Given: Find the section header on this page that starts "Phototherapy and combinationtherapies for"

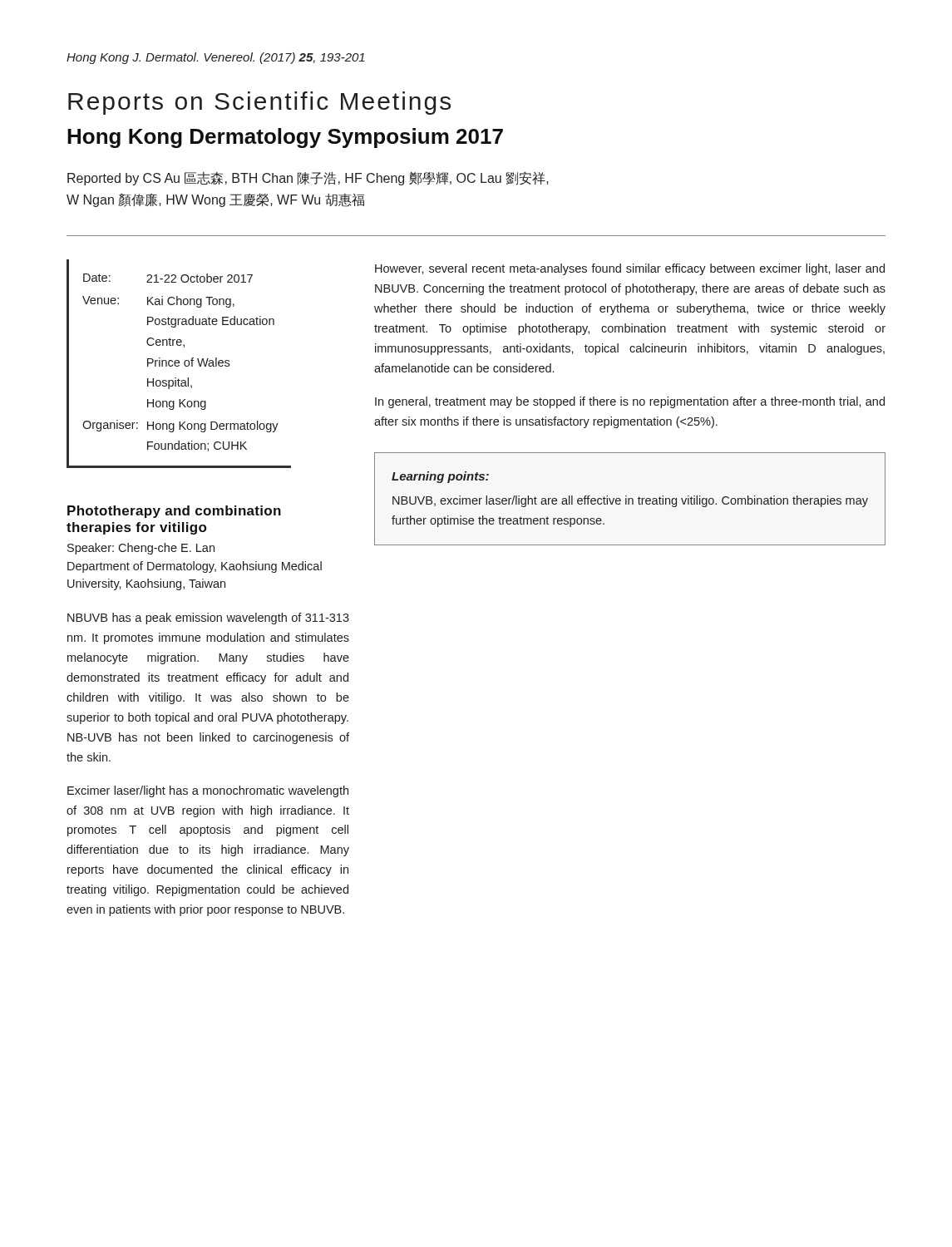Looking at the screenshot, I should 174,519.
